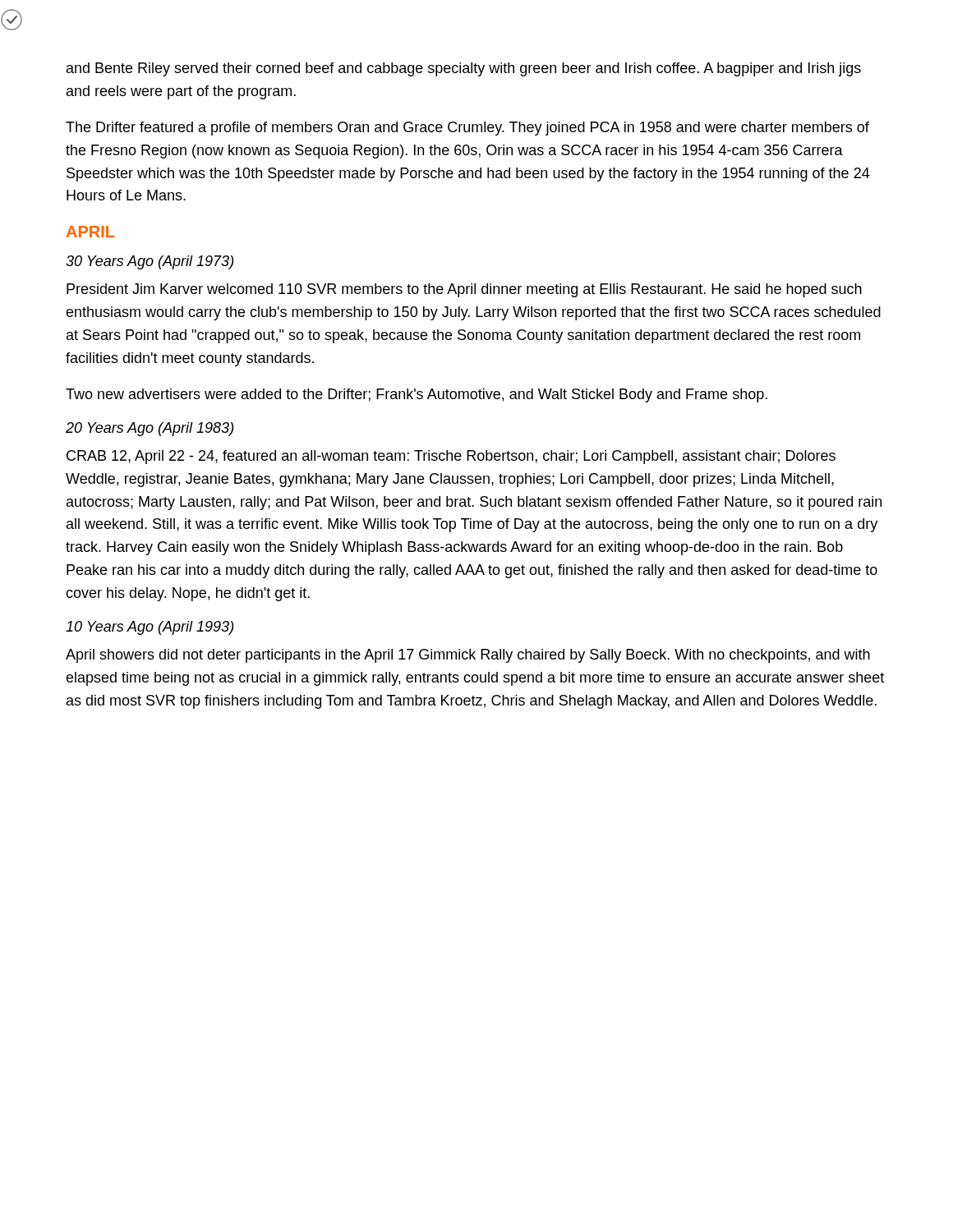
Task: Find the text starting "CRAB 12, April 22 - 24, featured"
Action: tap(474, 524)
